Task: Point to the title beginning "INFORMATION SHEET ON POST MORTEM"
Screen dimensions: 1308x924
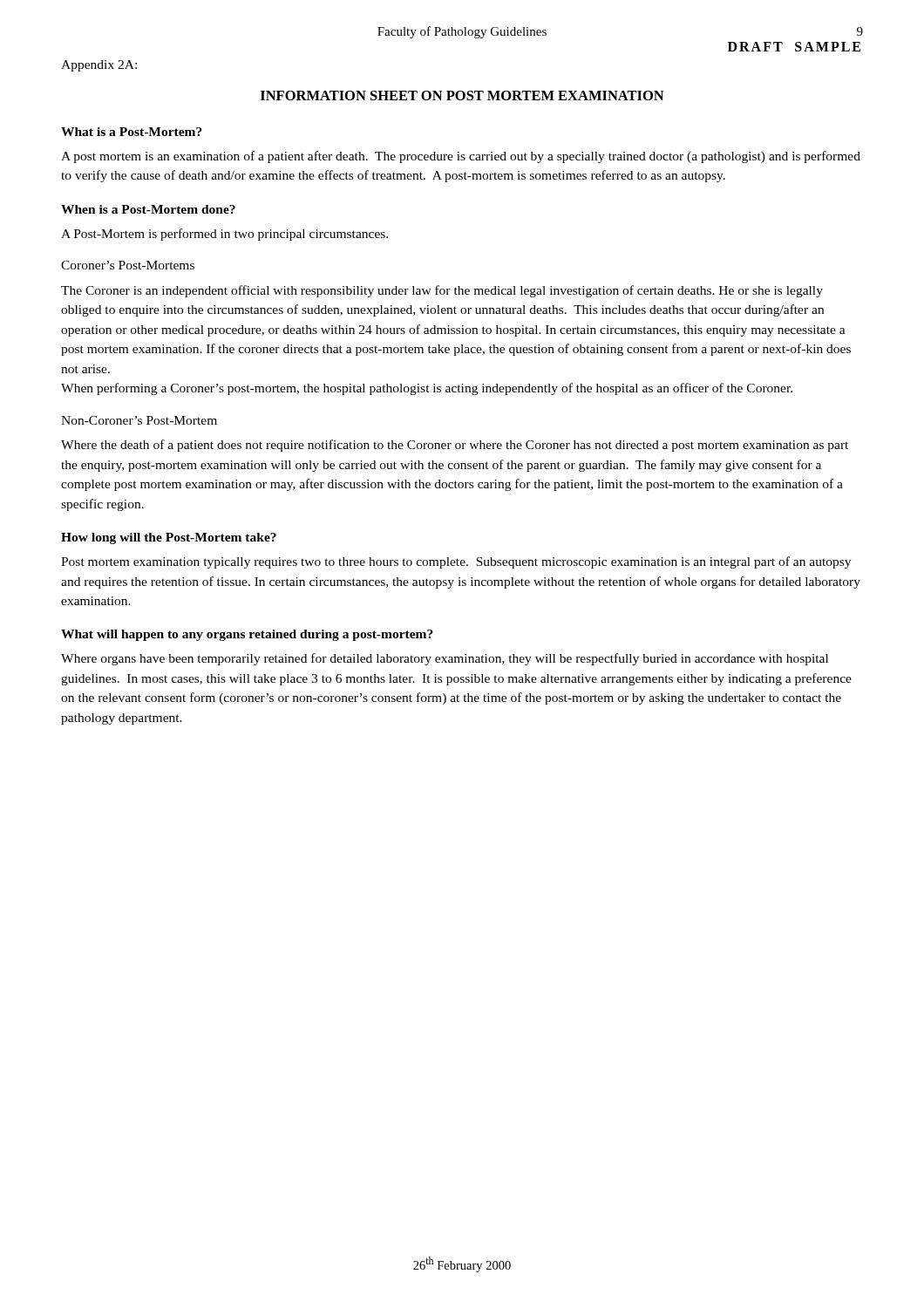Action: point(462,95)
